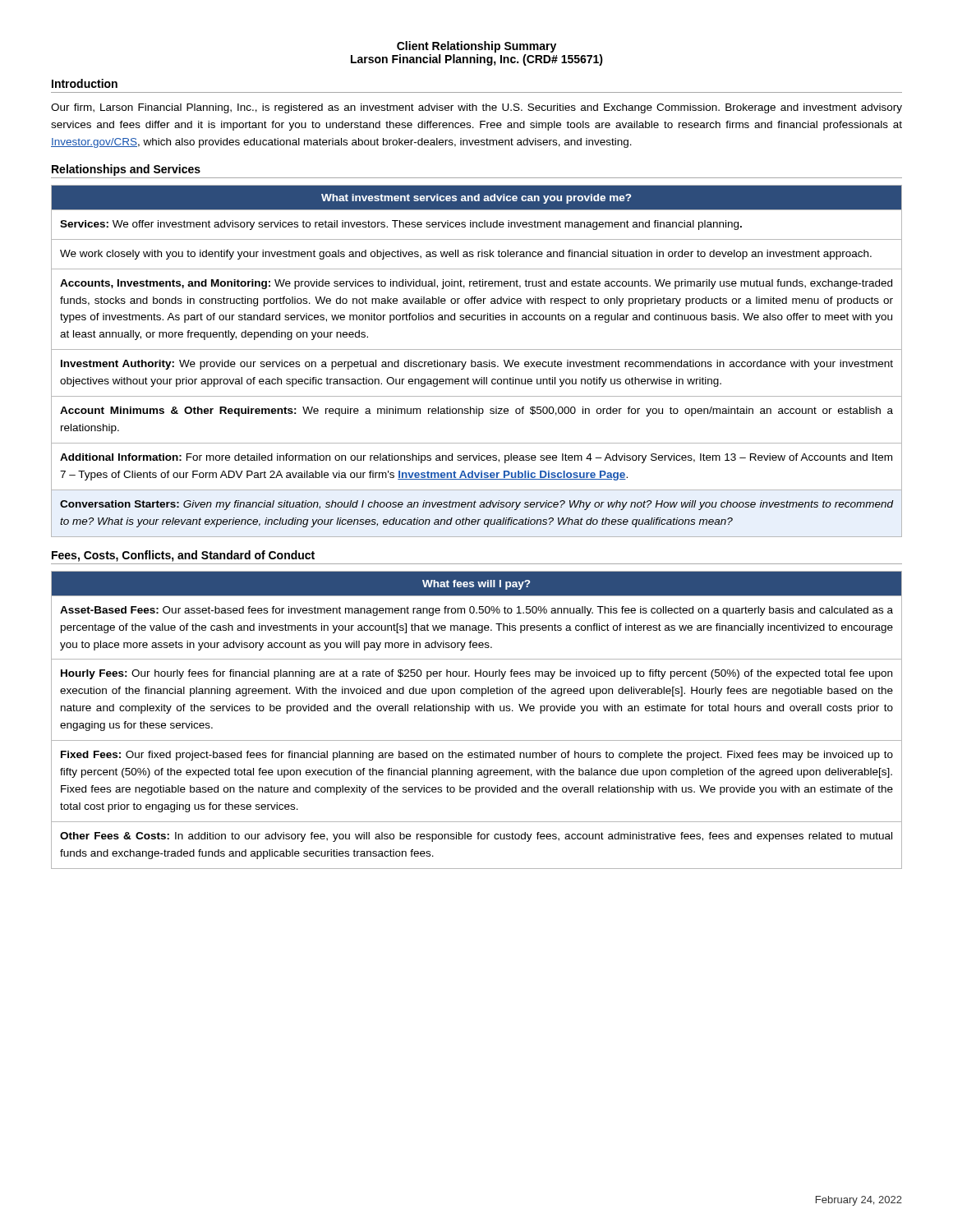
Task: Point to the block beginning "Hourly Fees: Our hourly fees"
Action: point(476,699)
